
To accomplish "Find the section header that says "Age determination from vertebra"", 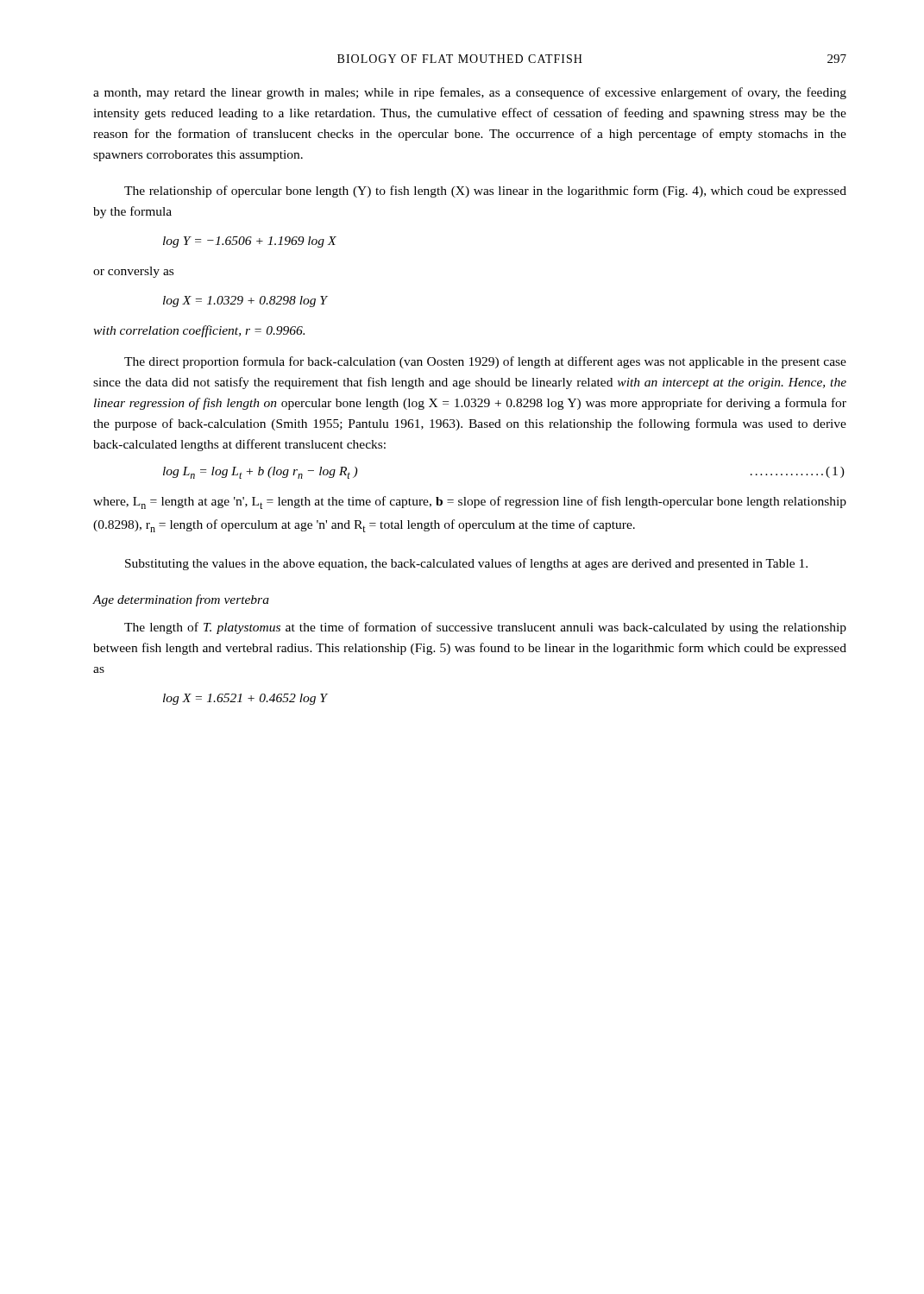I will coord(181,600).
